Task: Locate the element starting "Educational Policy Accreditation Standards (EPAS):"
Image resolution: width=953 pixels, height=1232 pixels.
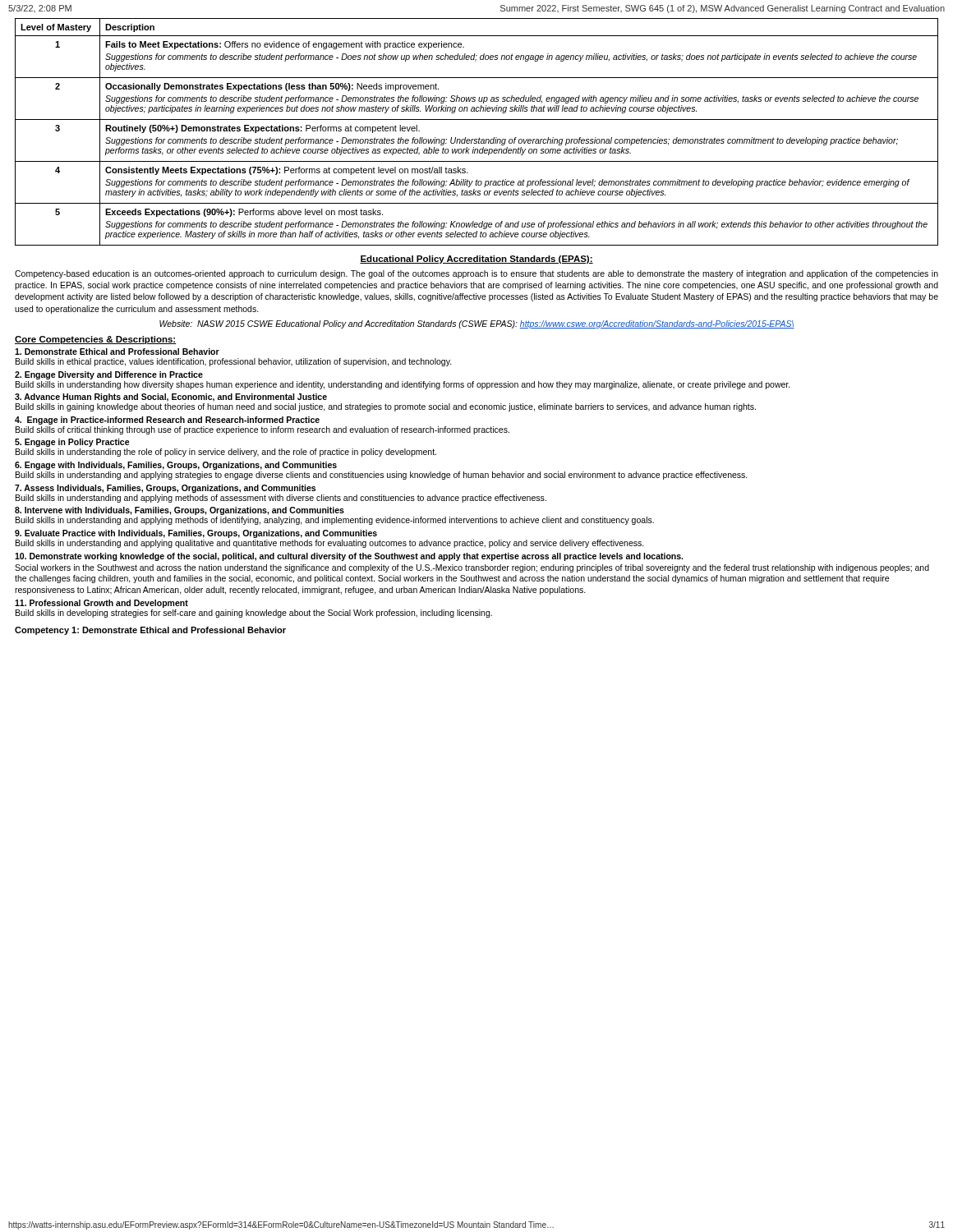Action: [x=476, y=259]
